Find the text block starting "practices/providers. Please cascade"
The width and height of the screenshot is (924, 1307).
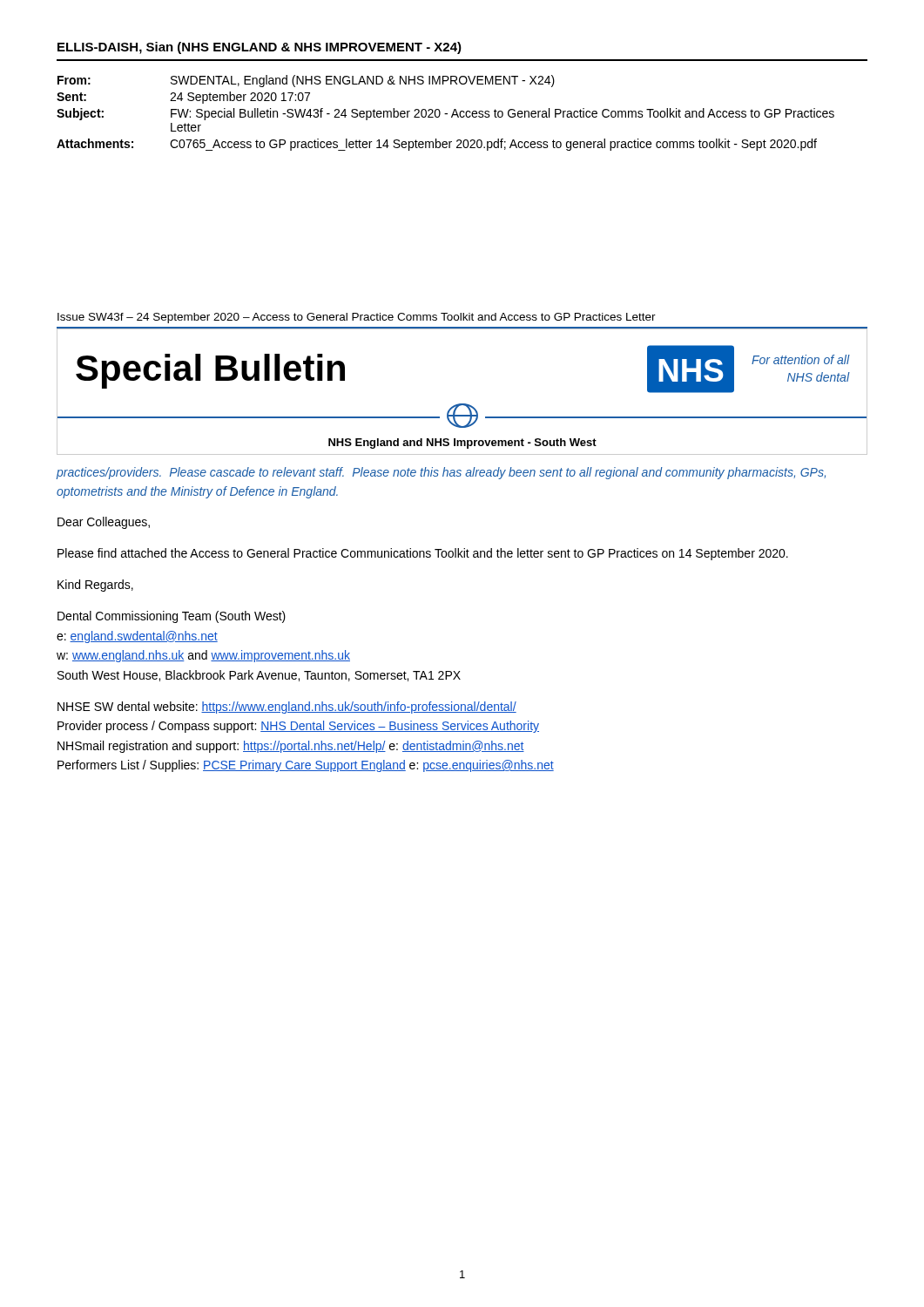[x=442, y=482]
